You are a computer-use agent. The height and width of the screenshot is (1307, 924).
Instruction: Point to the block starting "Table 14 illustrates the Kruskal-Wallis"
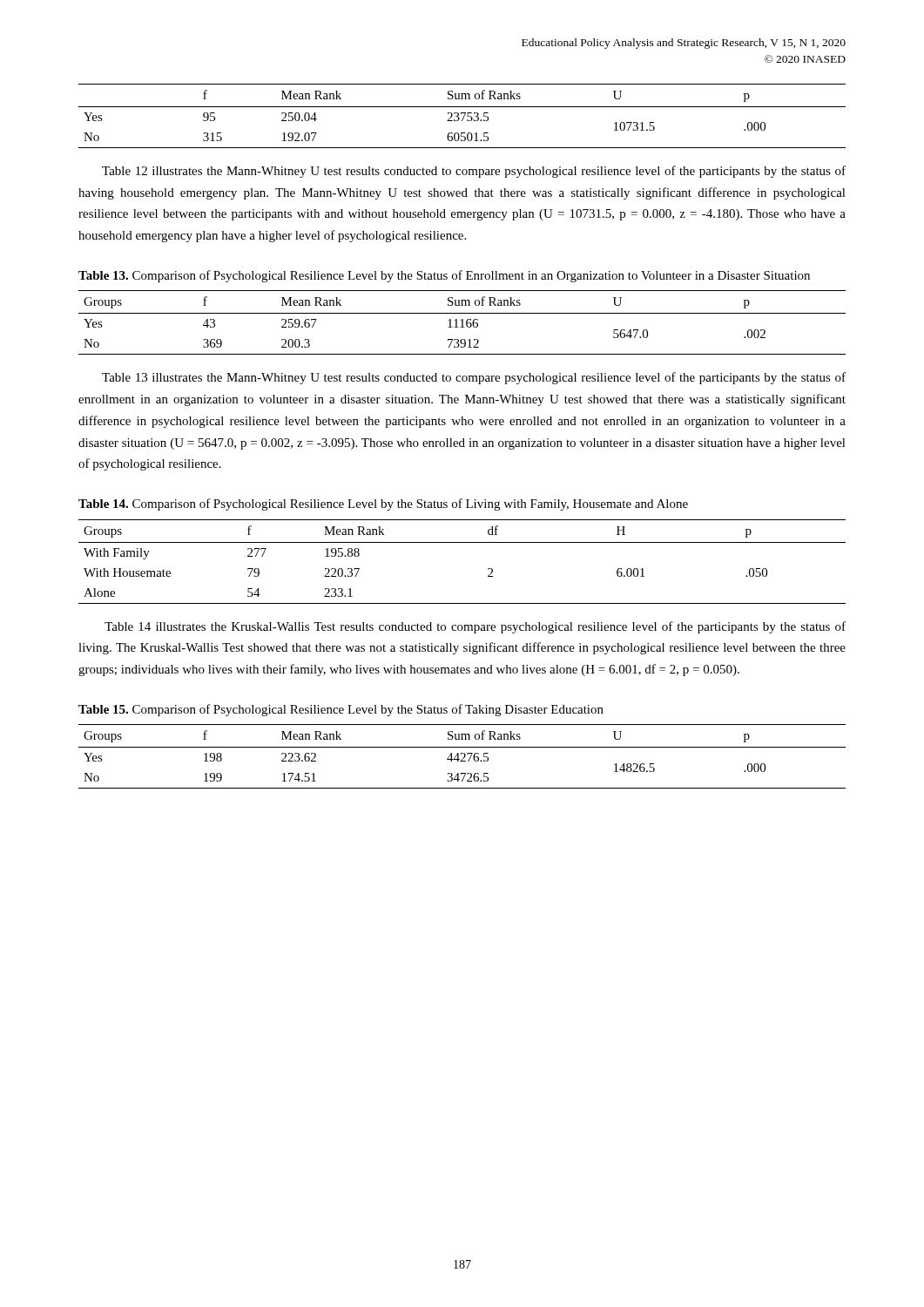click(x=462, y=648)
